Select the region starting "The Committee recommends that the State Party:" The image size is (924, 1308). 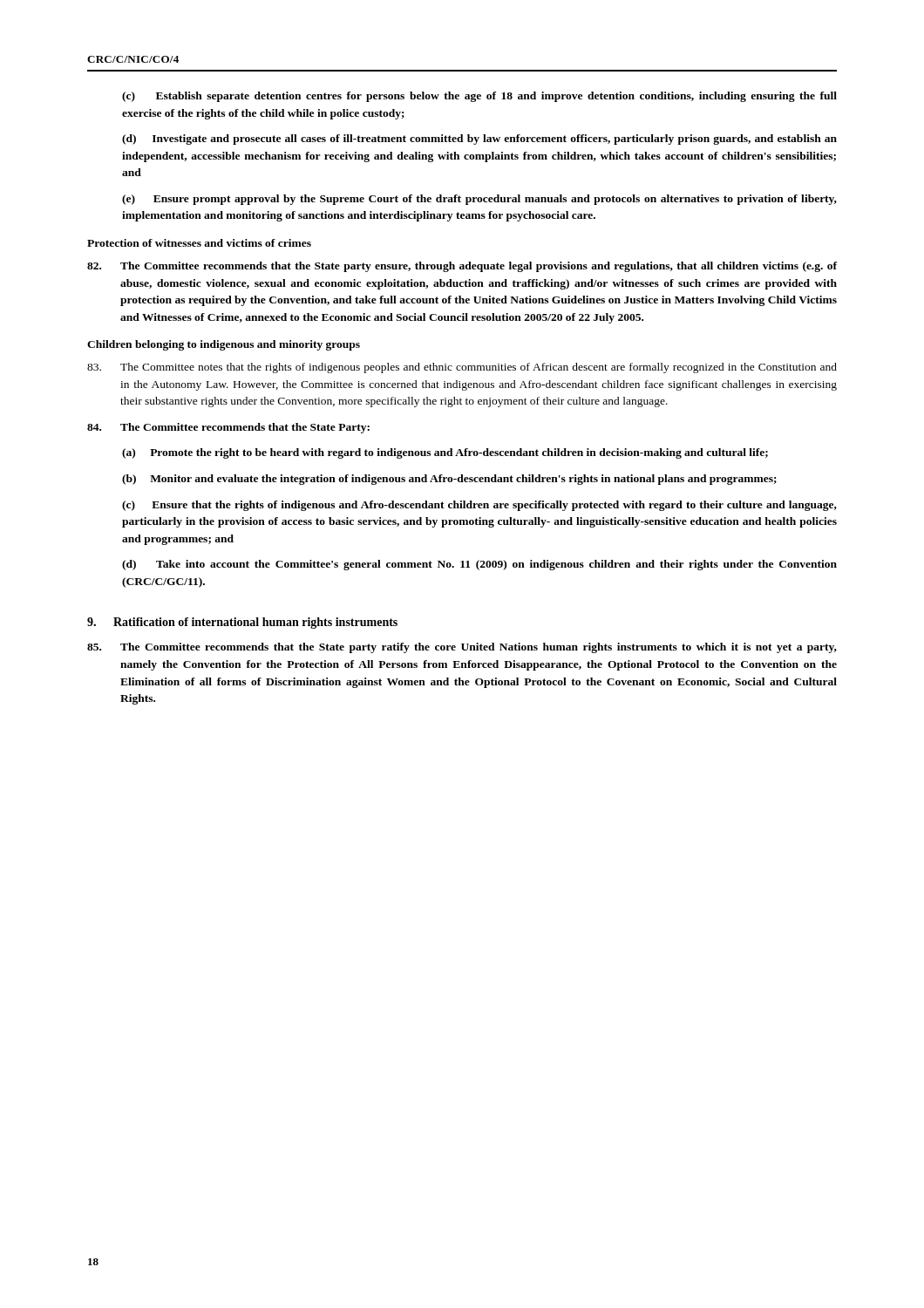coord(229,427)
